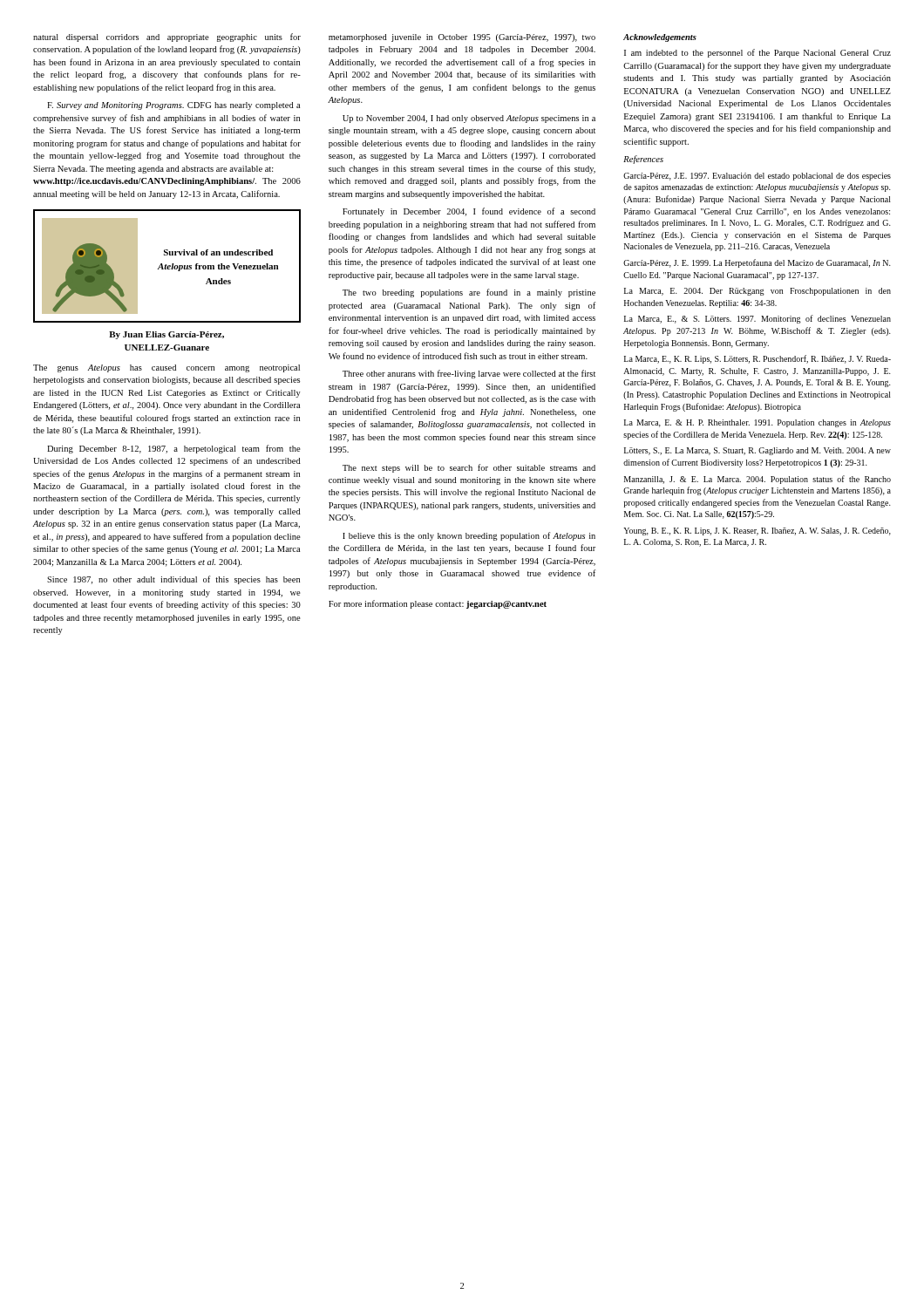Point to the element starting "By Juan Elias García-Pérez,UNELLEZ-Guanare"
Image resolution: width=924 pixels, height=1308 pixels.
click(167, 341)
